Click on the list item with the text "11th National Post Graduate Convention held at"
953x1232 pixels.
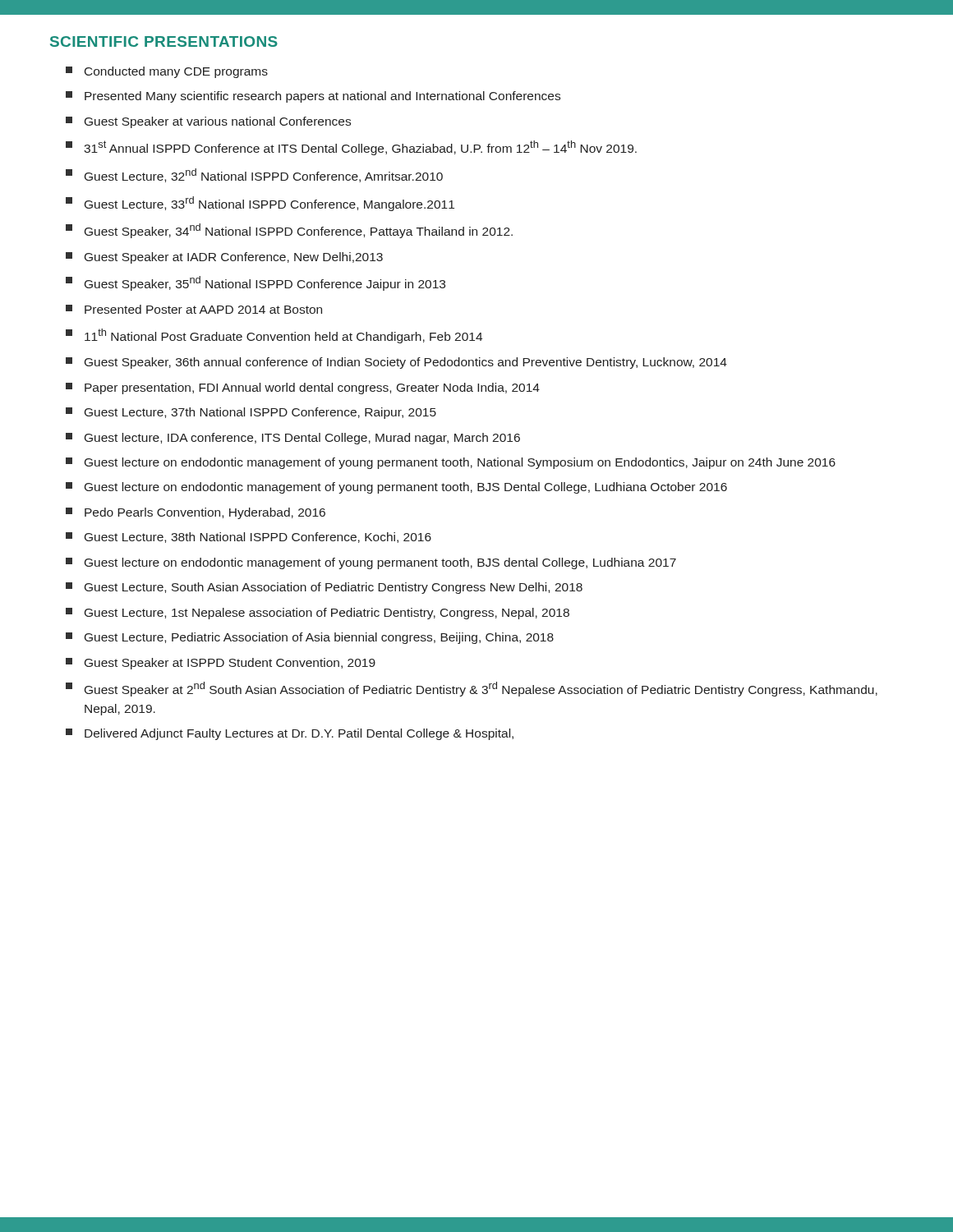[485, 336]
